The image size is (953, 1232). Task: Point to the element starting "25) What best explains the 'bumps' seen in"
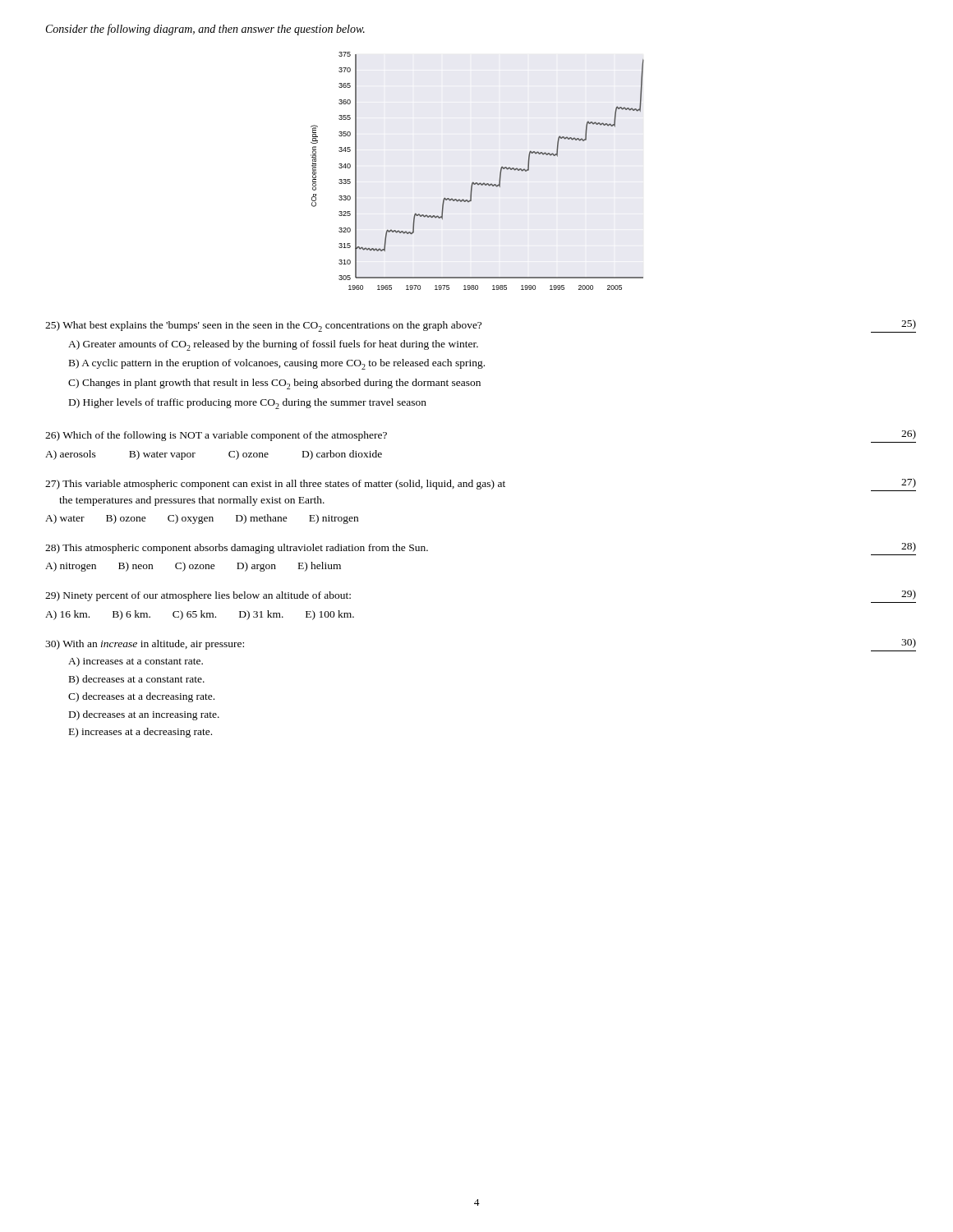coord(481,365)
